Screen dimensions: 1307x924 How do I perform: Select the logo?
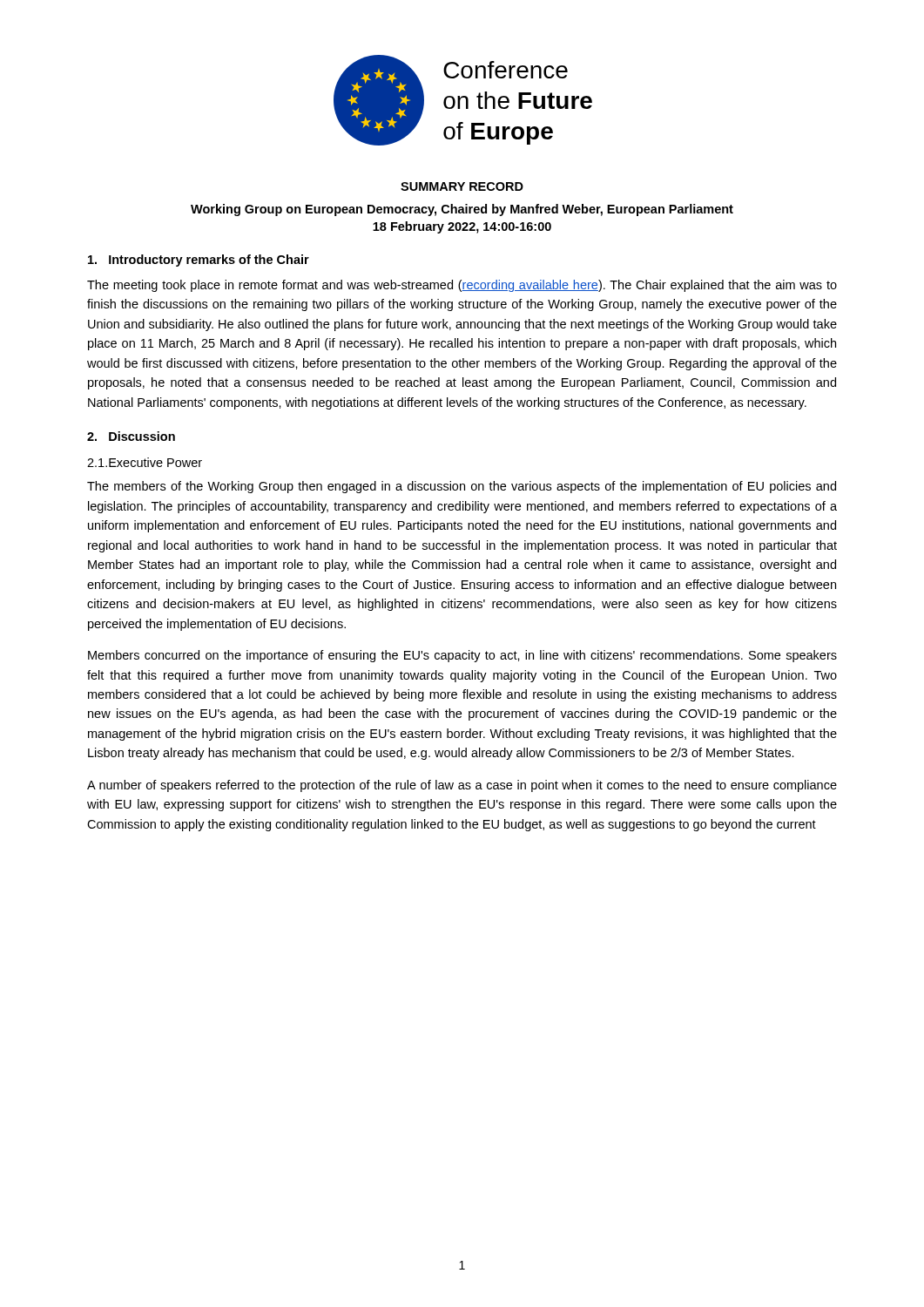click(x=462, y=100)
